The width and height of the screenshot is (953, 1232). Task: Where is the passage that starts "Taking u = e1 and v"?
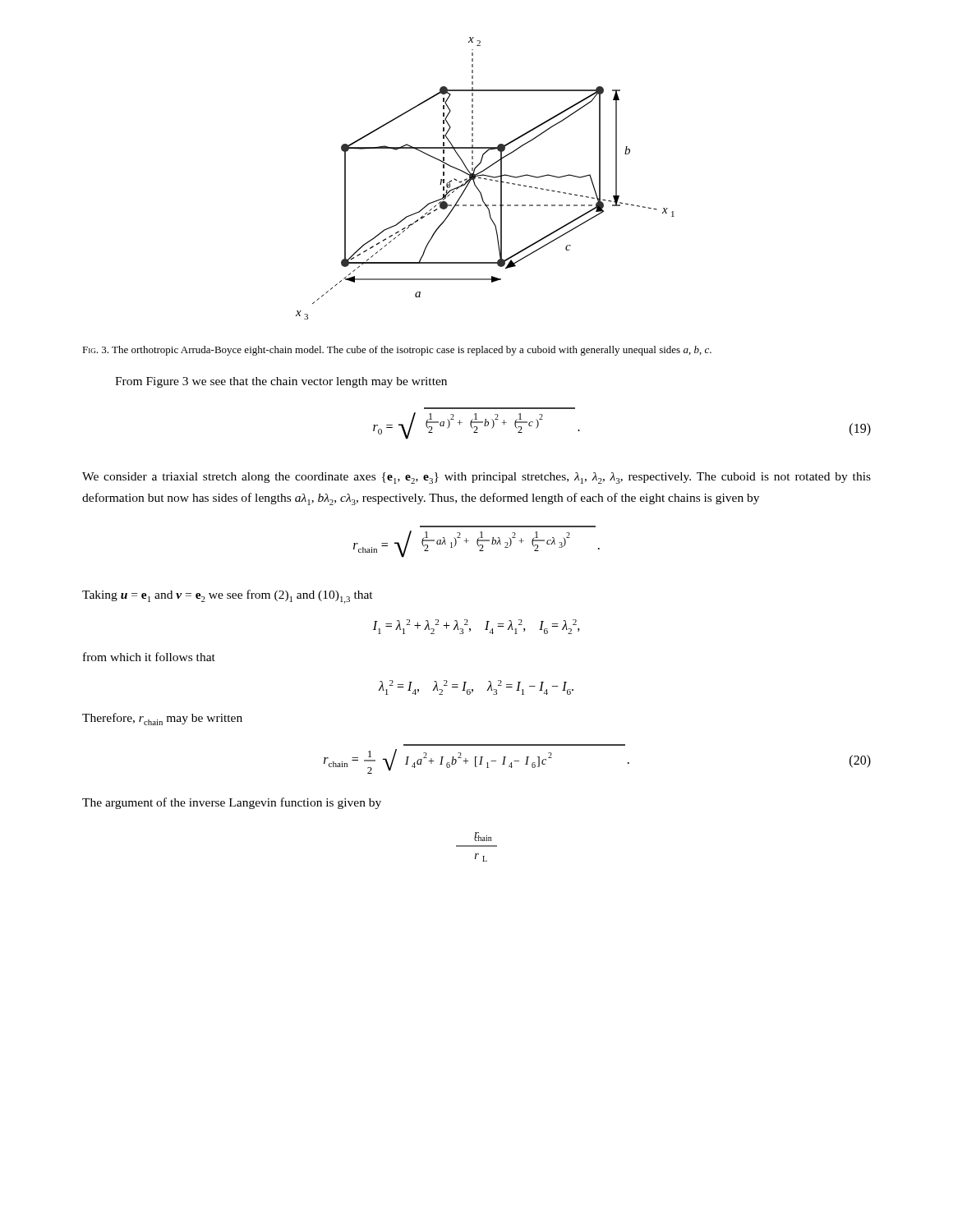(x=227, y=595)
